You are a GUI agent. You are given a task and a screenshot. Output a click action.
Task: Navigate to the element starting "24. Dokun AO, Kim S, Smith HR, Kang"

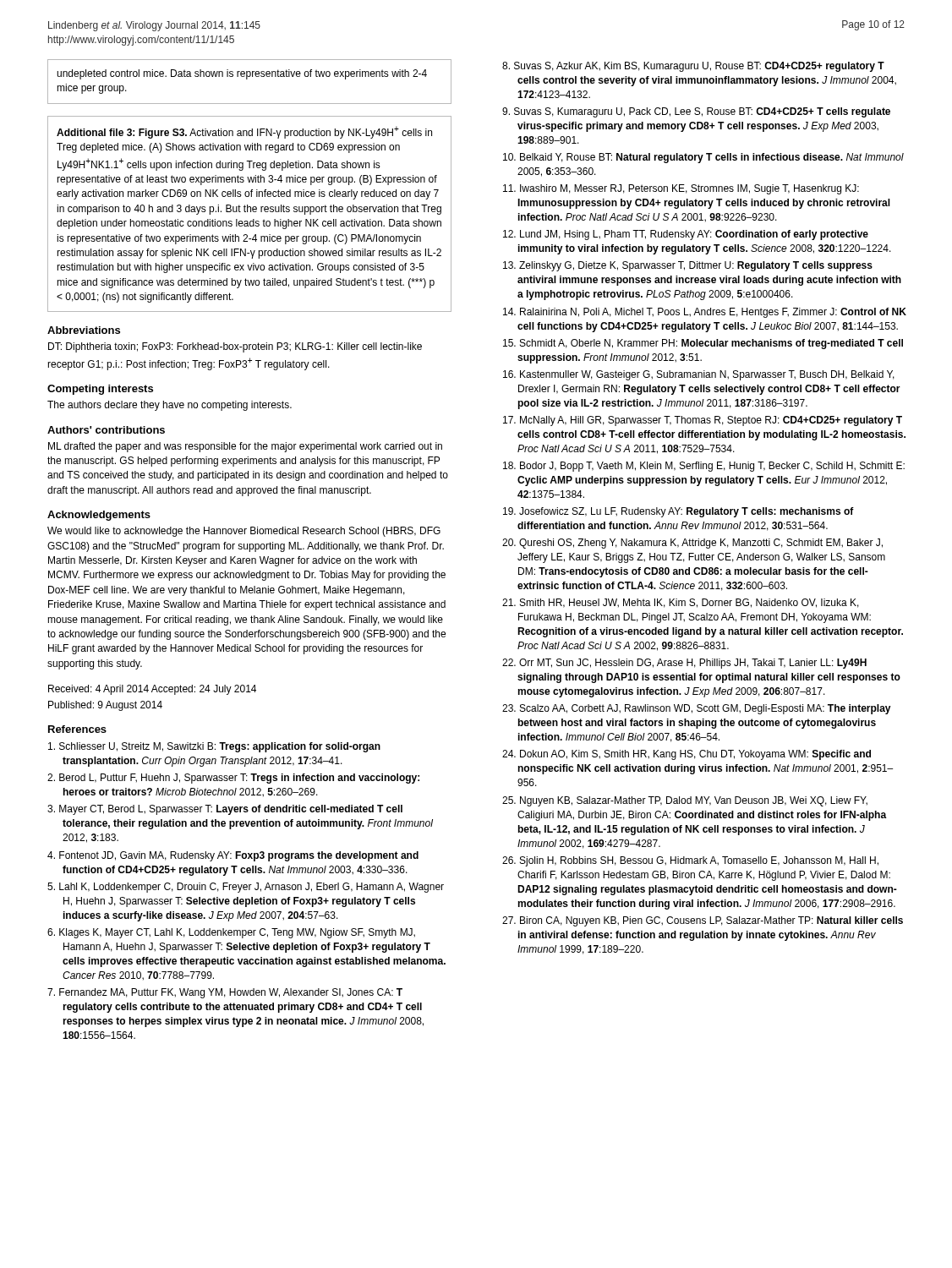coord(698,769)
